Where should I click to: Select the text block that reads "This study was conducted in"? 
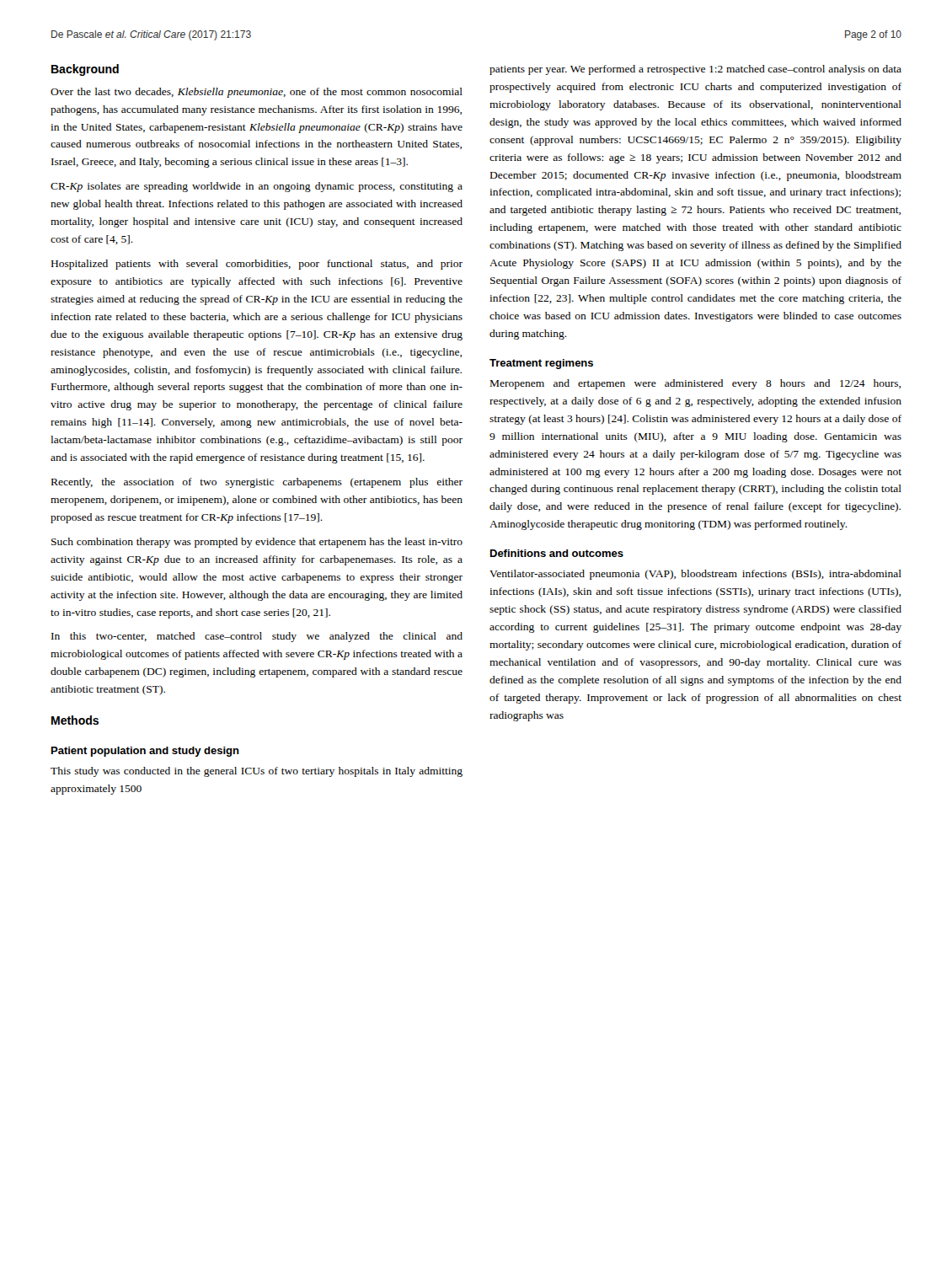(x=257, y=780)
